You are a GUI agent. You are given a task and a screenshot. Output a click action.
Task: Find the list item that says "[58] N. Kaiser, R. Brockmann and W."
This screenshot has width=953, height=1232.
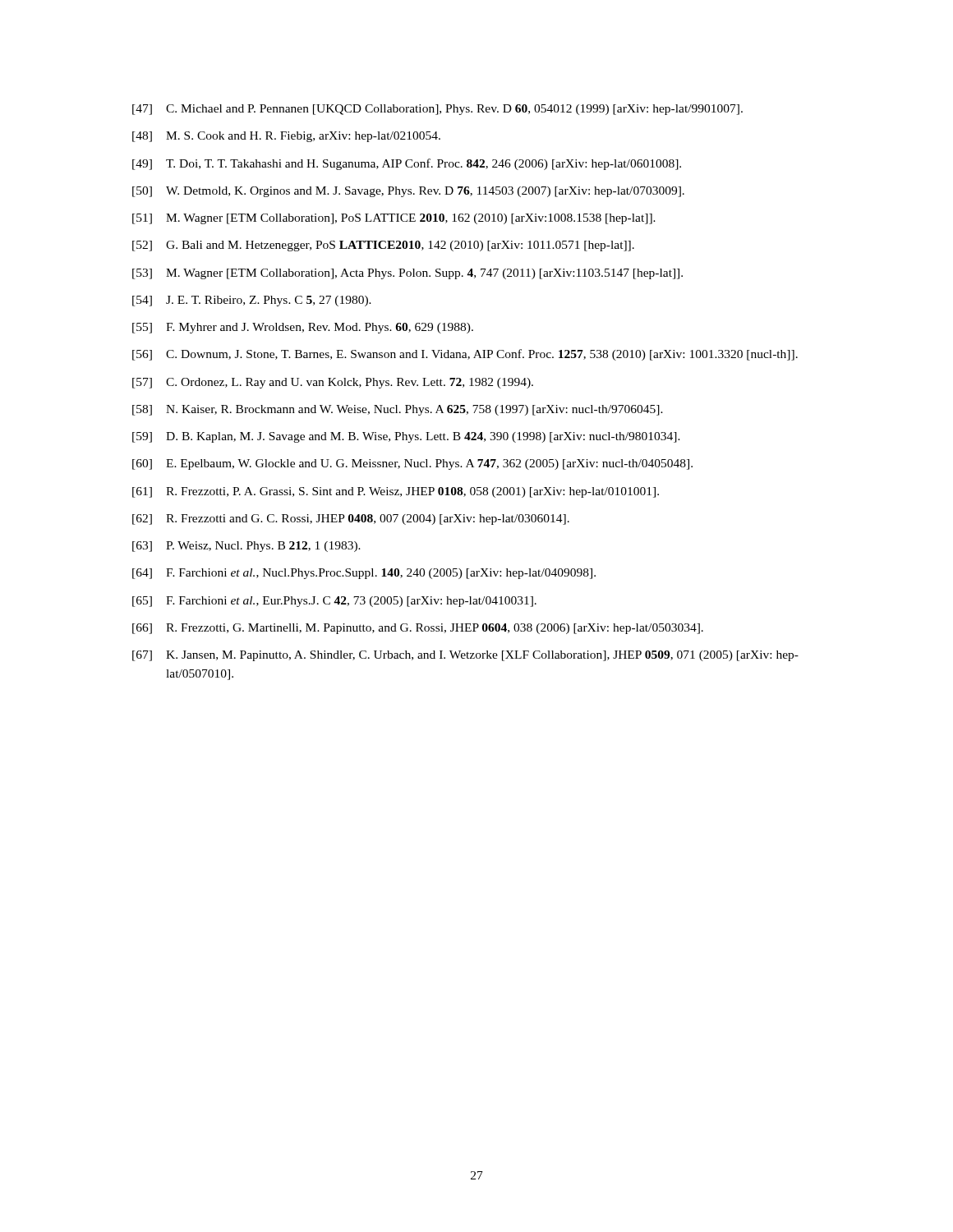pyautogui.click(x=476, y=408)
